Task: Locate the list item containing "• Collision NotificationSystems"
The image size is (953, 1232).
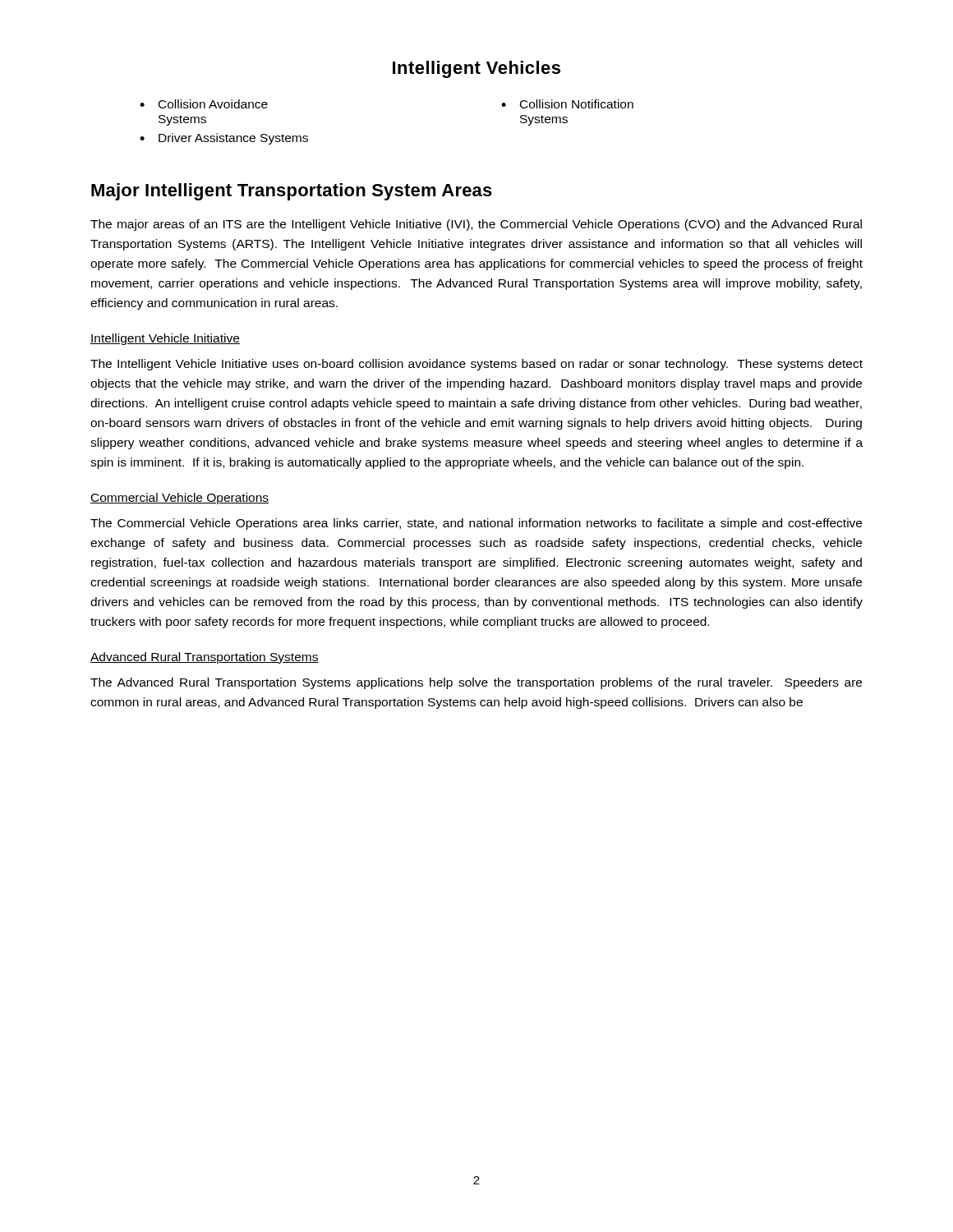Action: (x=568, y=112)
